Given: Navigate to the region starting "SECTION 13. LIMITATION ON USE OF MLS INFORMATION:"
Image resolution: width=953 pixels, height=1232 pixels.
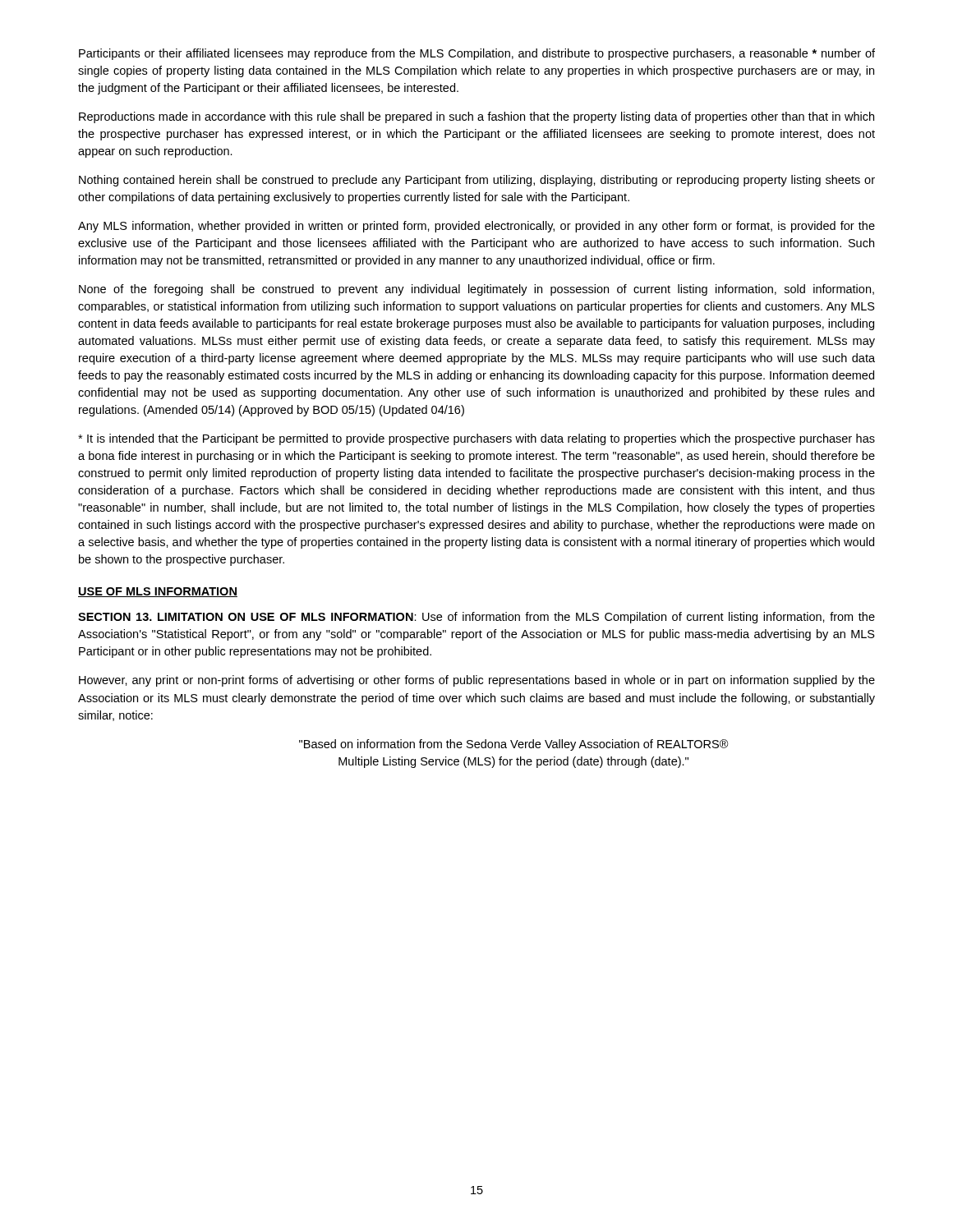Looking at the screenshot, I should click(476, 635).
